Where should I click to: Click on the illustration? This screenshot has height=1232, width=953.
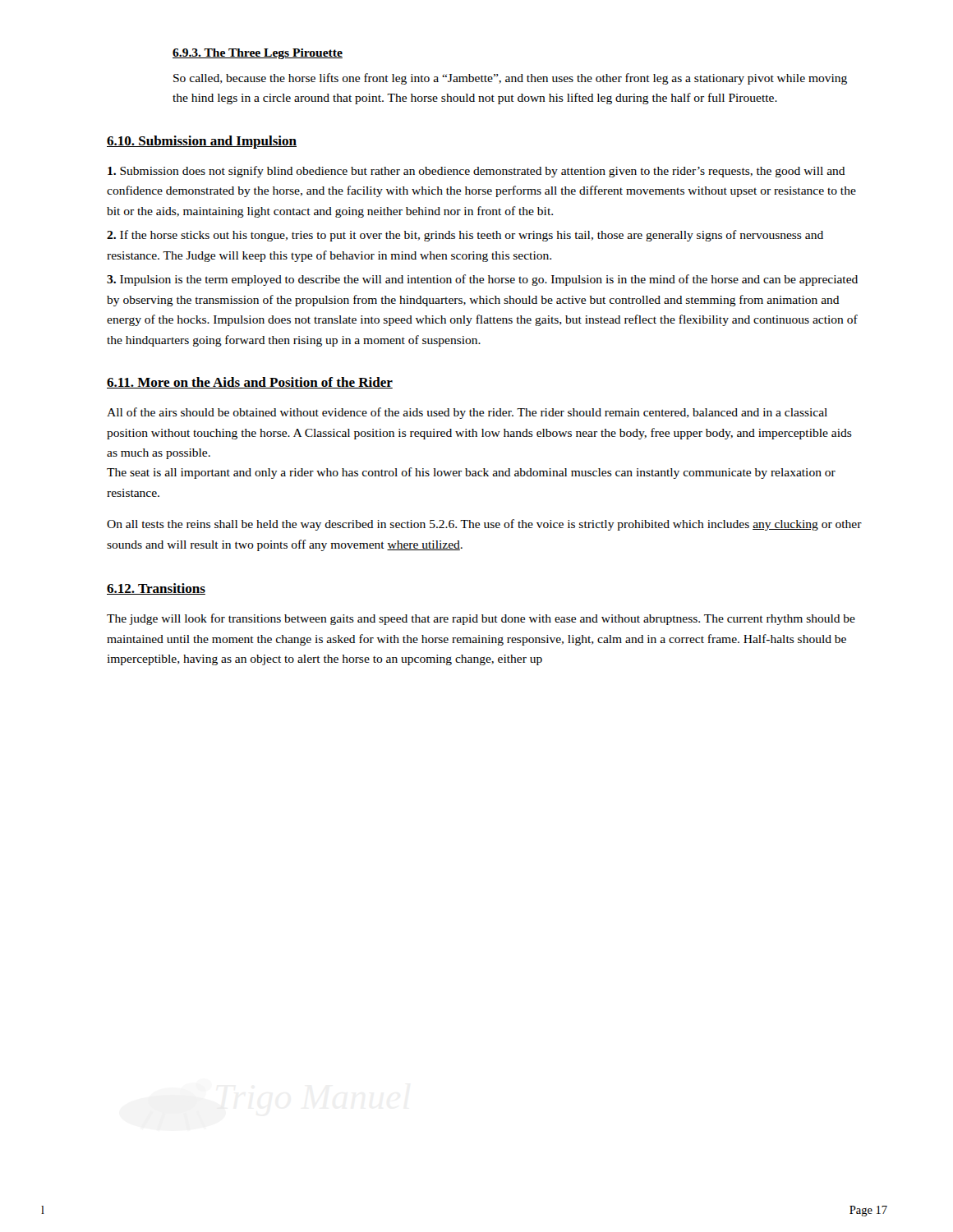(279, 1096)
